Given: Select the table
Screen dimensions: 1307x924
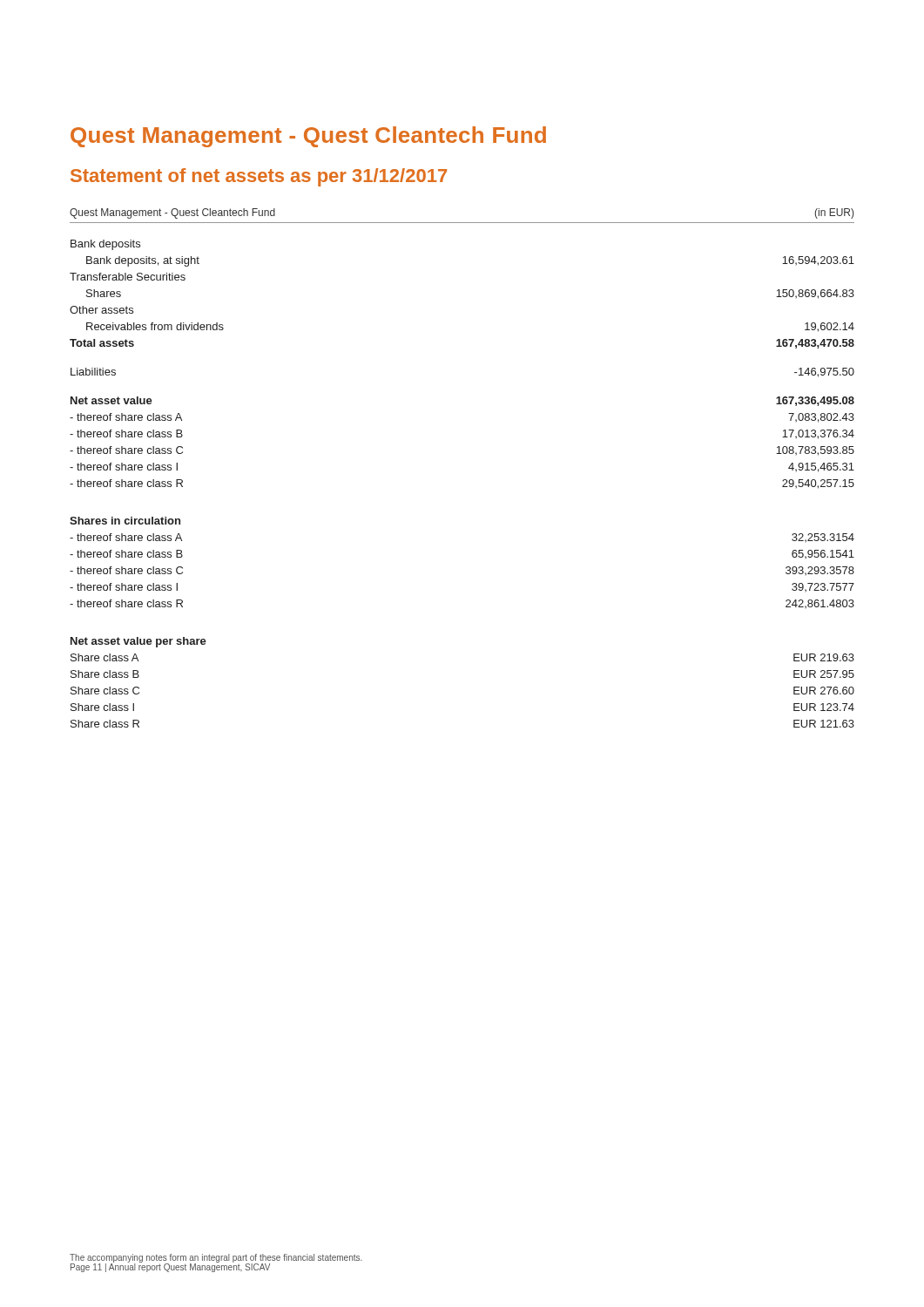Looking at the screenshot, I should (462, 469).
